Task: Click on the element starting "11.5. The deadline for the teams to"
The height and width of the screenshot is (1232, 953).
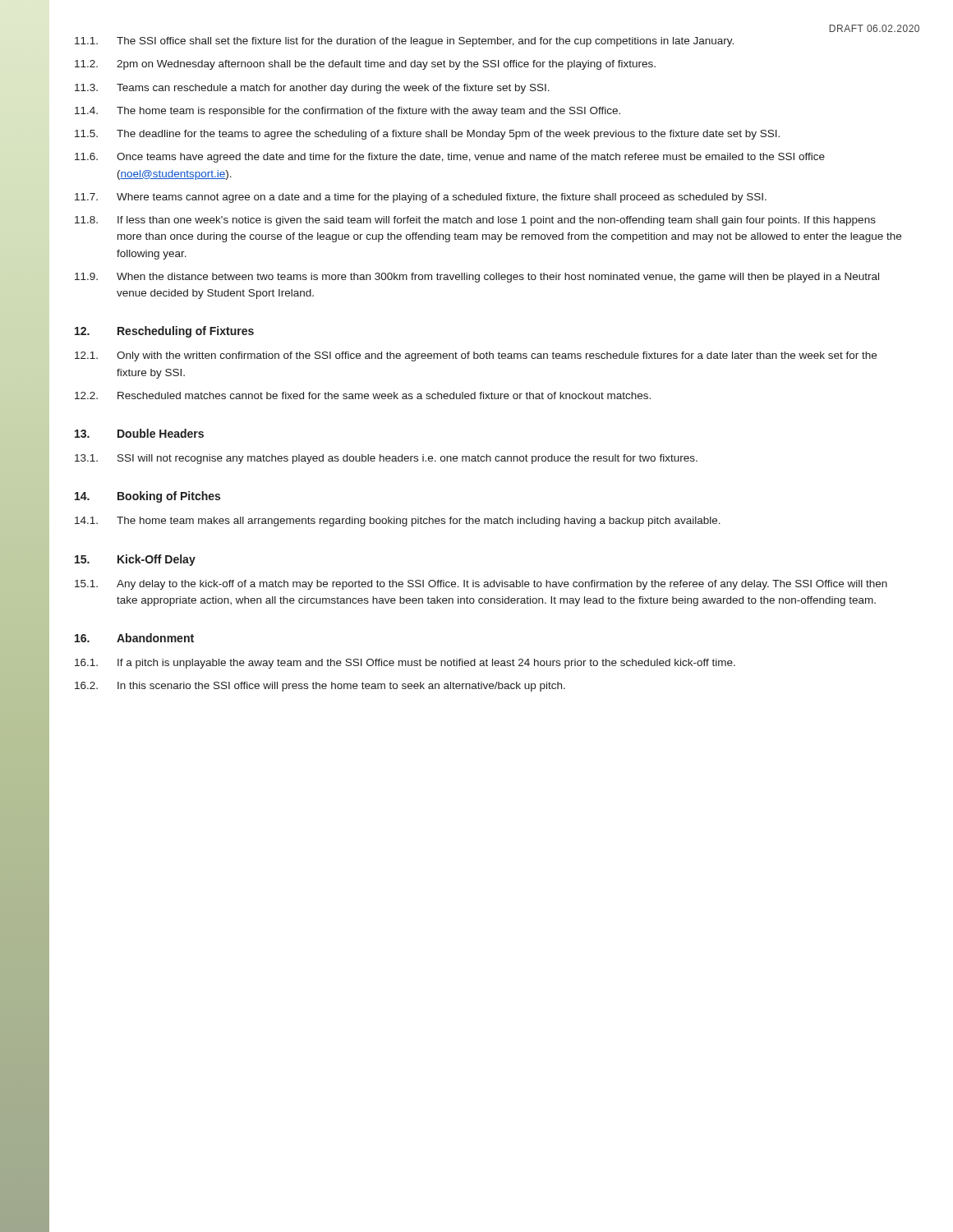Action: coord(489,134)
